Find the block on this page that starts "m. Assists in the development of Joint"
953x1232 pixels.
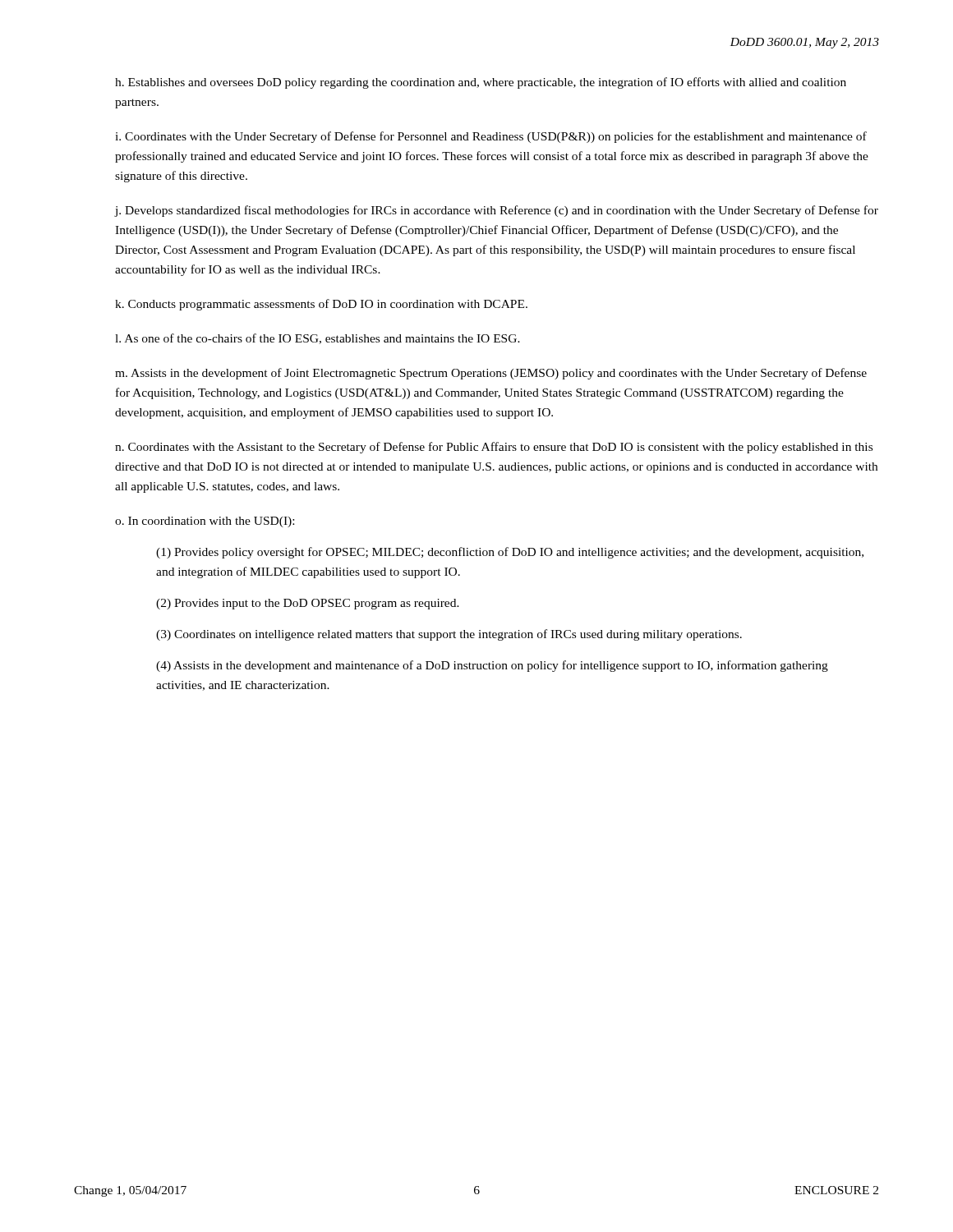pos(491,392)
